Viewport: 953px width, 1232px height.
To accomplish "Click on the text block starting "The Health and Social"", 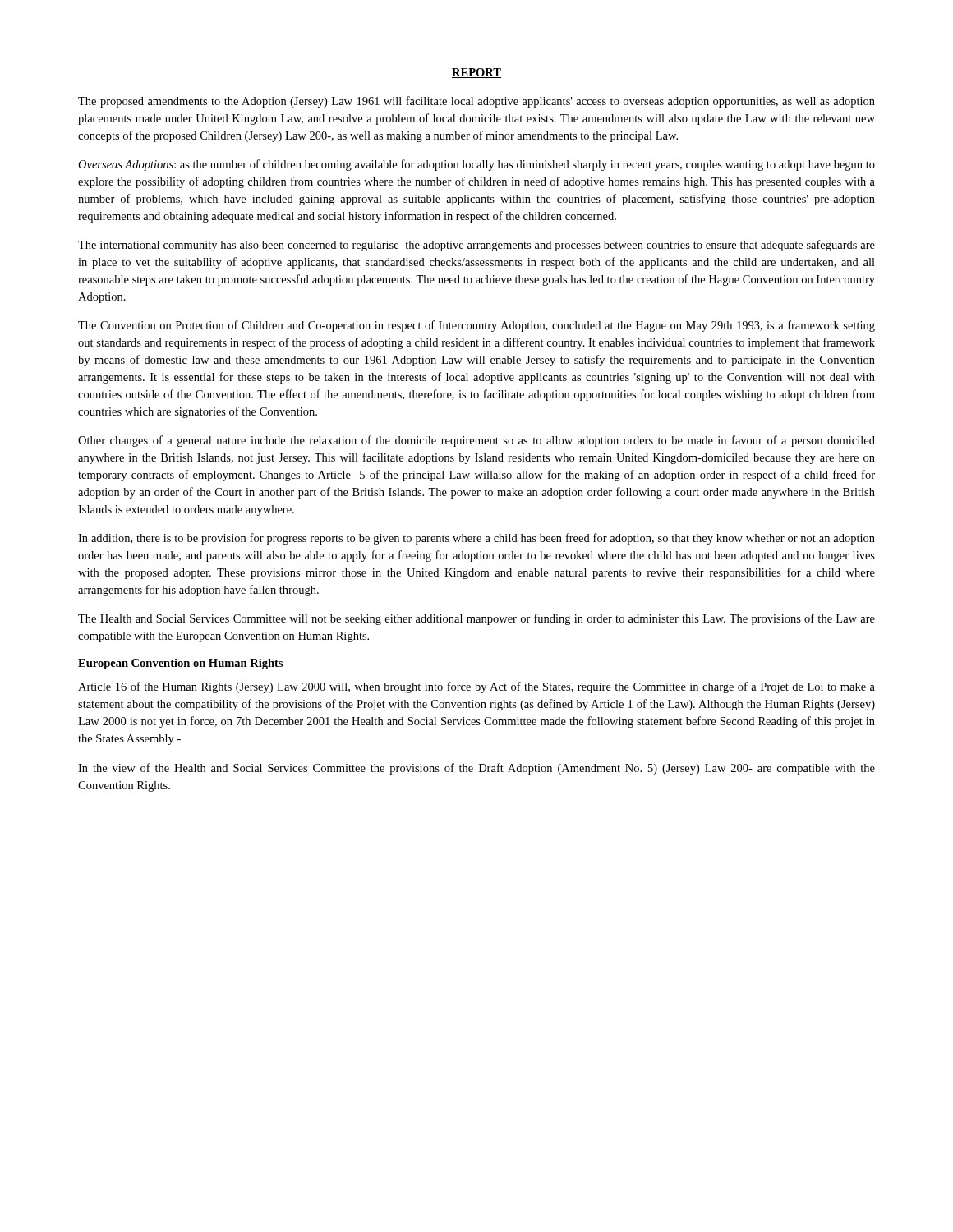I will tap(476, 627).
